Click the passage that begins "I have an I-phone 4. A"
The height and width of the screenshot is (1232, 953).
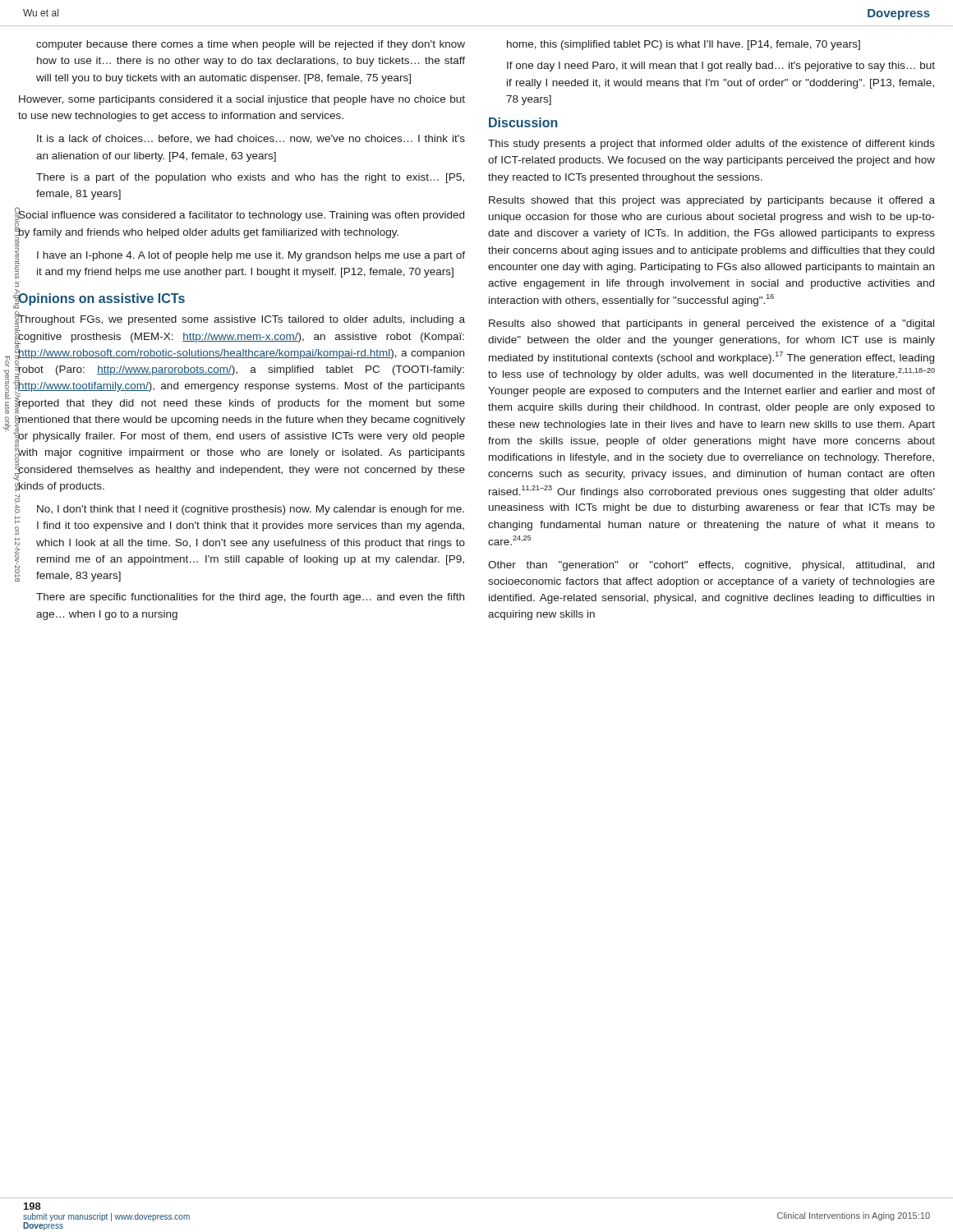click(x=251, y=264)
